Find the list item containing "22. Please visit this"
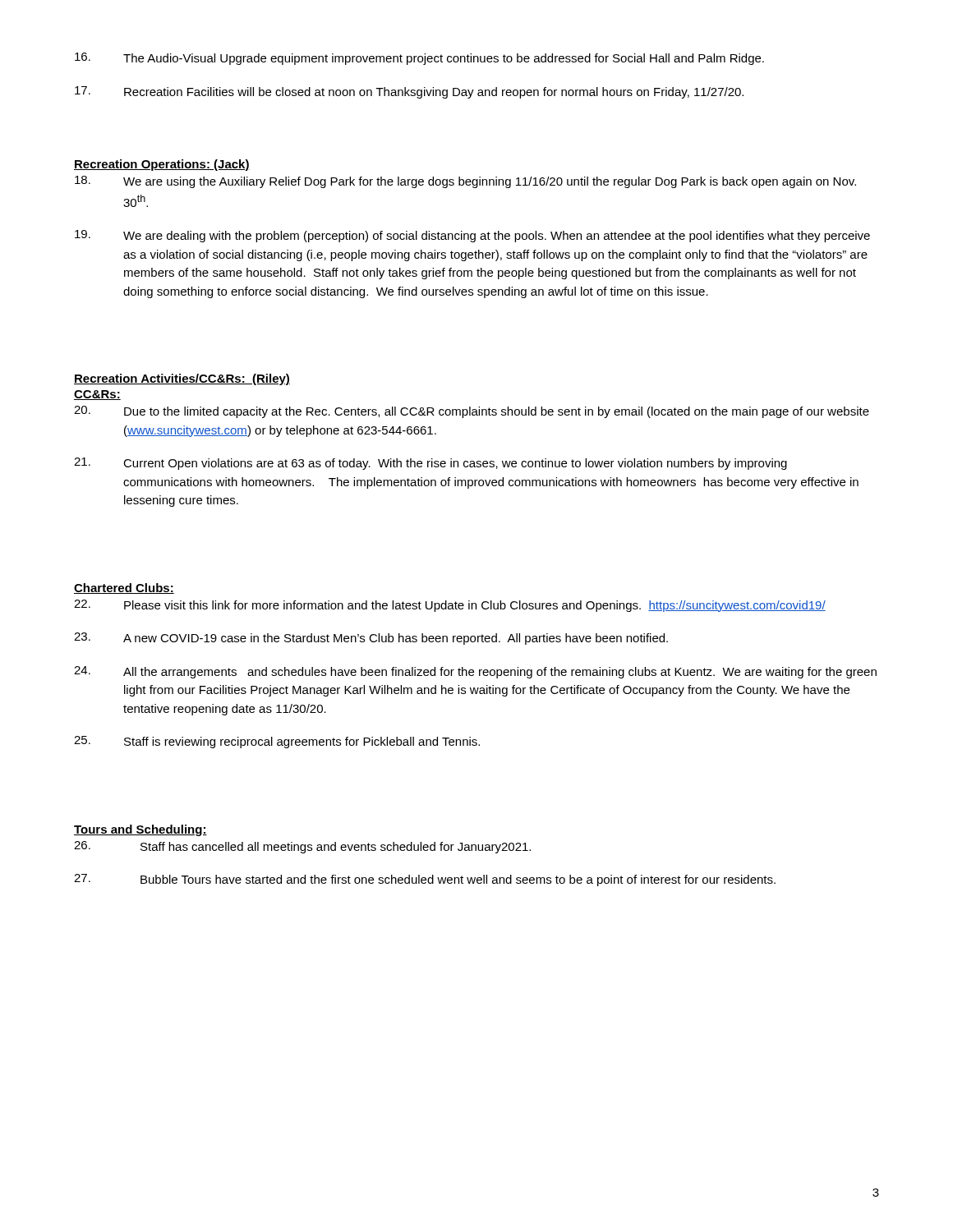Viewport: 953px width, 1232px height. click(476, 605)
